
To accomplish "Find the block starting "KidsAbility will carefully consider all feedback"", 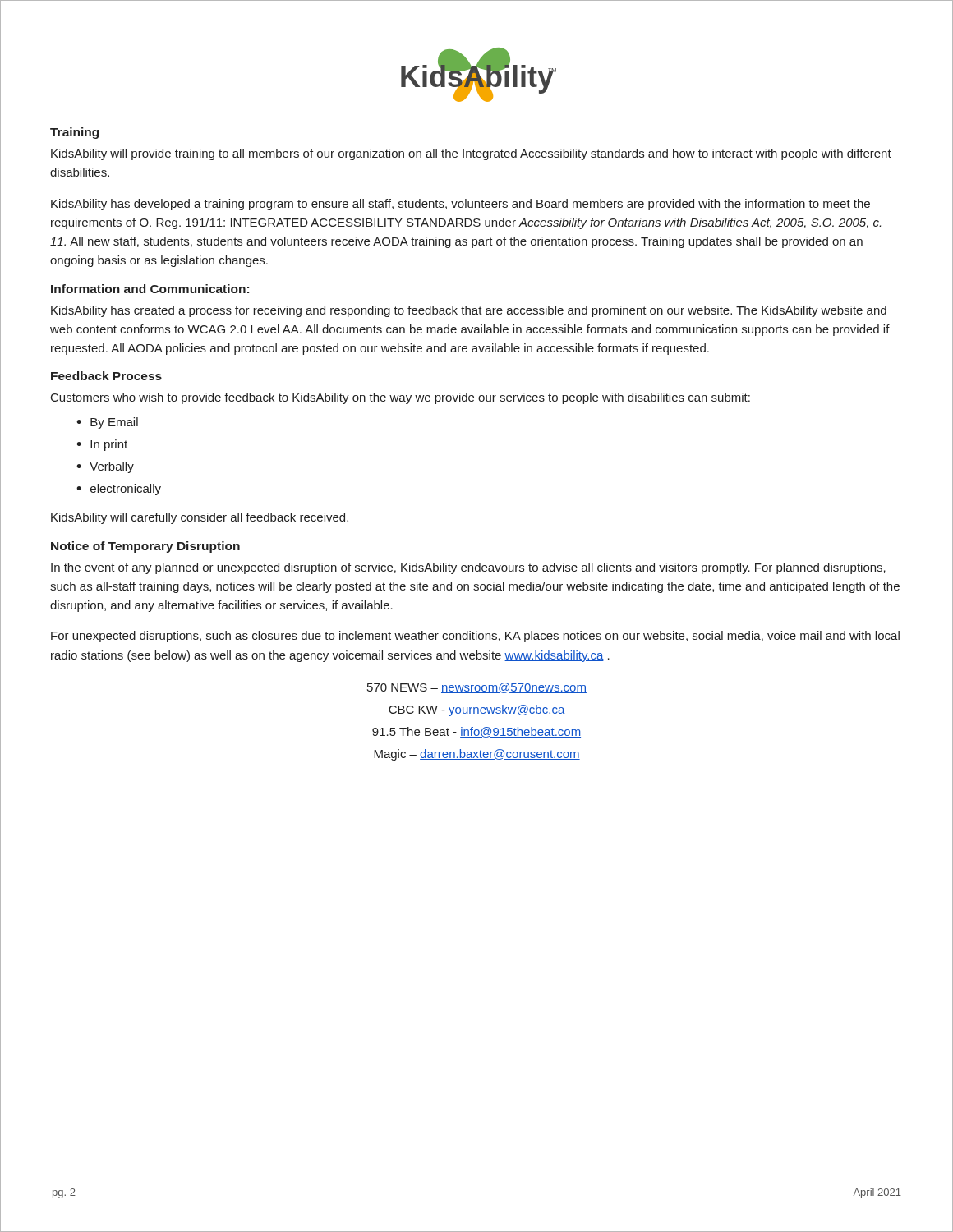I will pyautogui.click(x=200, y=517).
